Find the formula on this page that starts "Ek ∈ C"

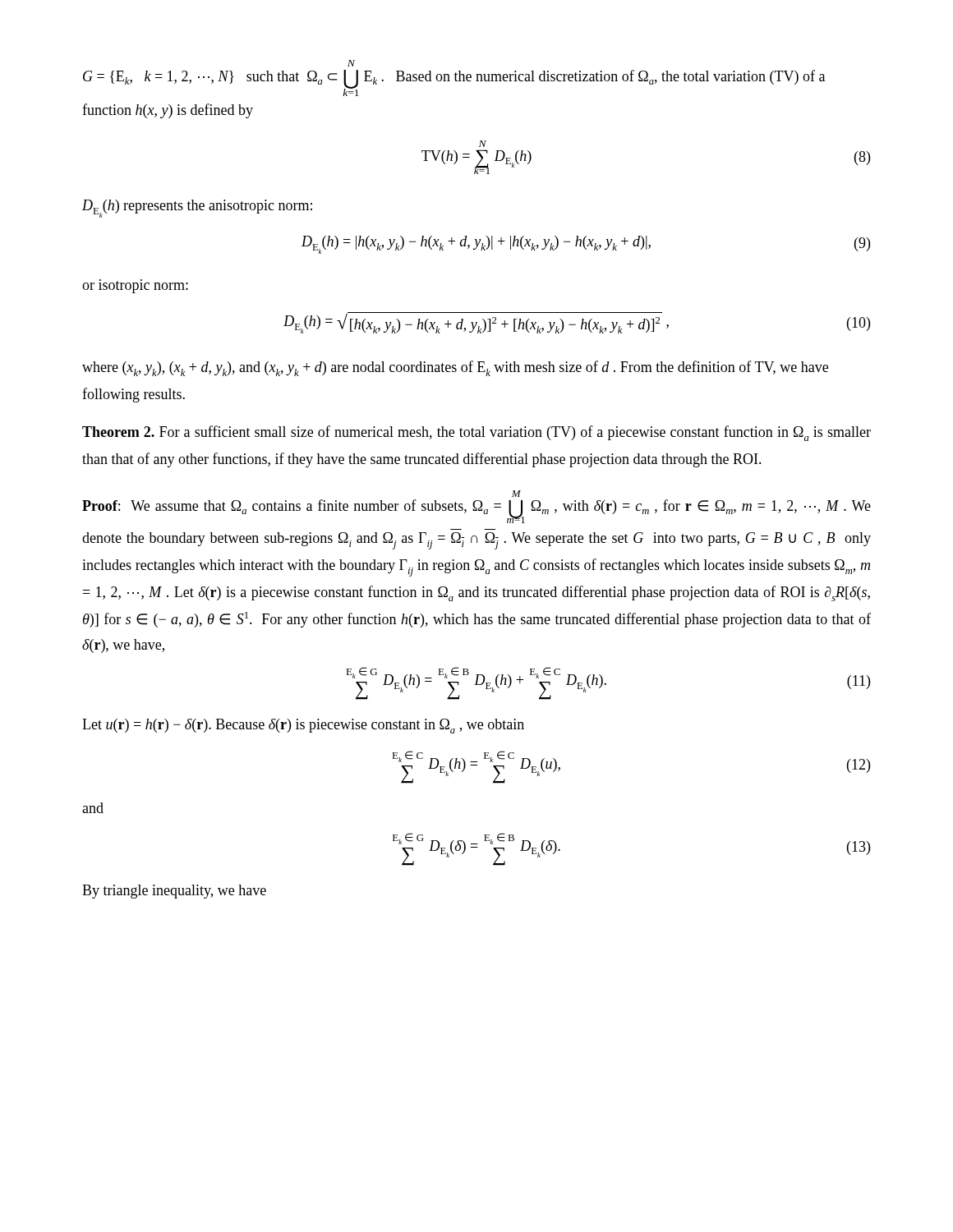[464, 765]
